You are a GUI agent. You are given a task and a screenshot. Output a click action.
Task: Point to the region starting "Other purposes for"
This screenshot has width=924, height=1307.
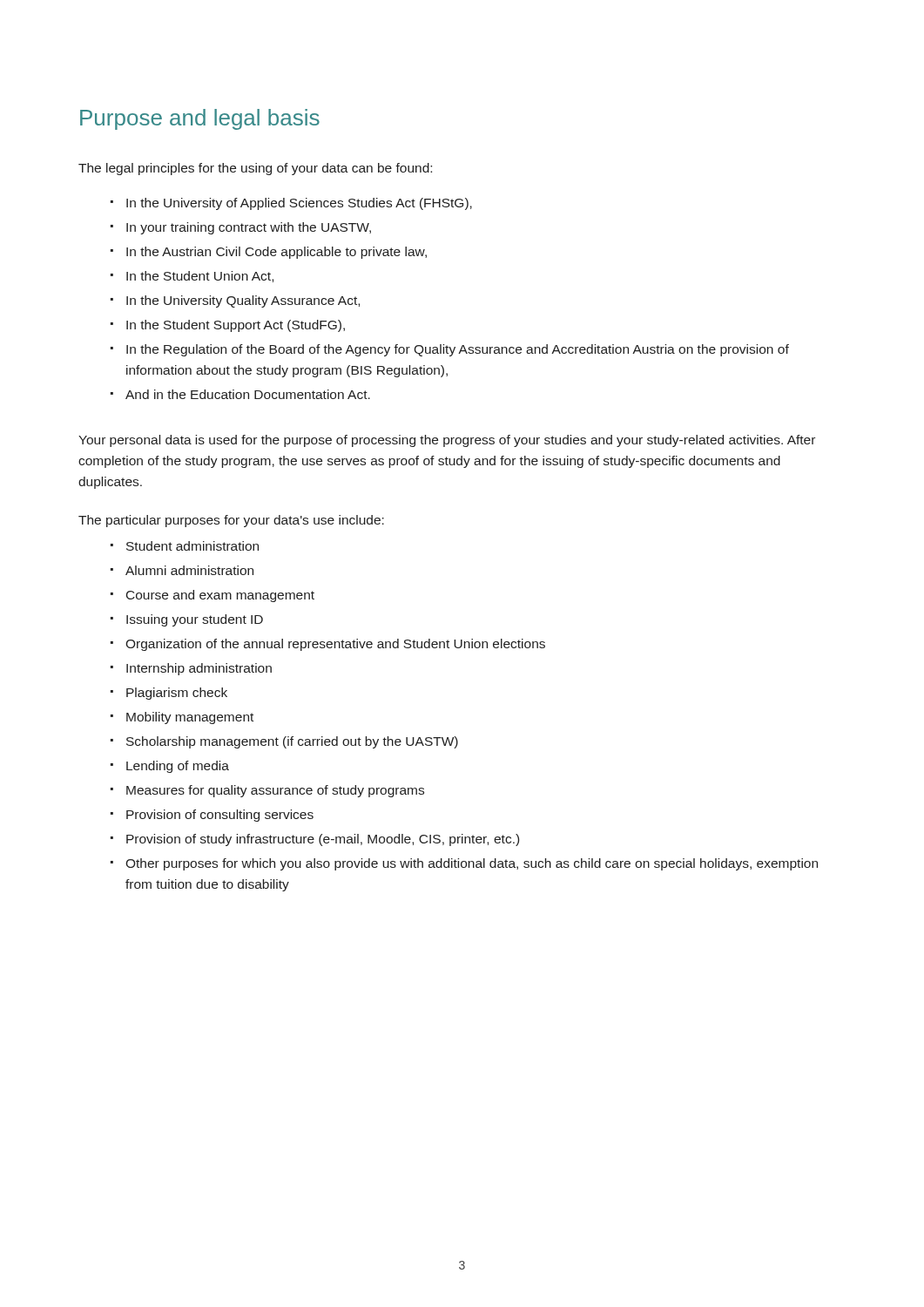(x=472, y=874)
